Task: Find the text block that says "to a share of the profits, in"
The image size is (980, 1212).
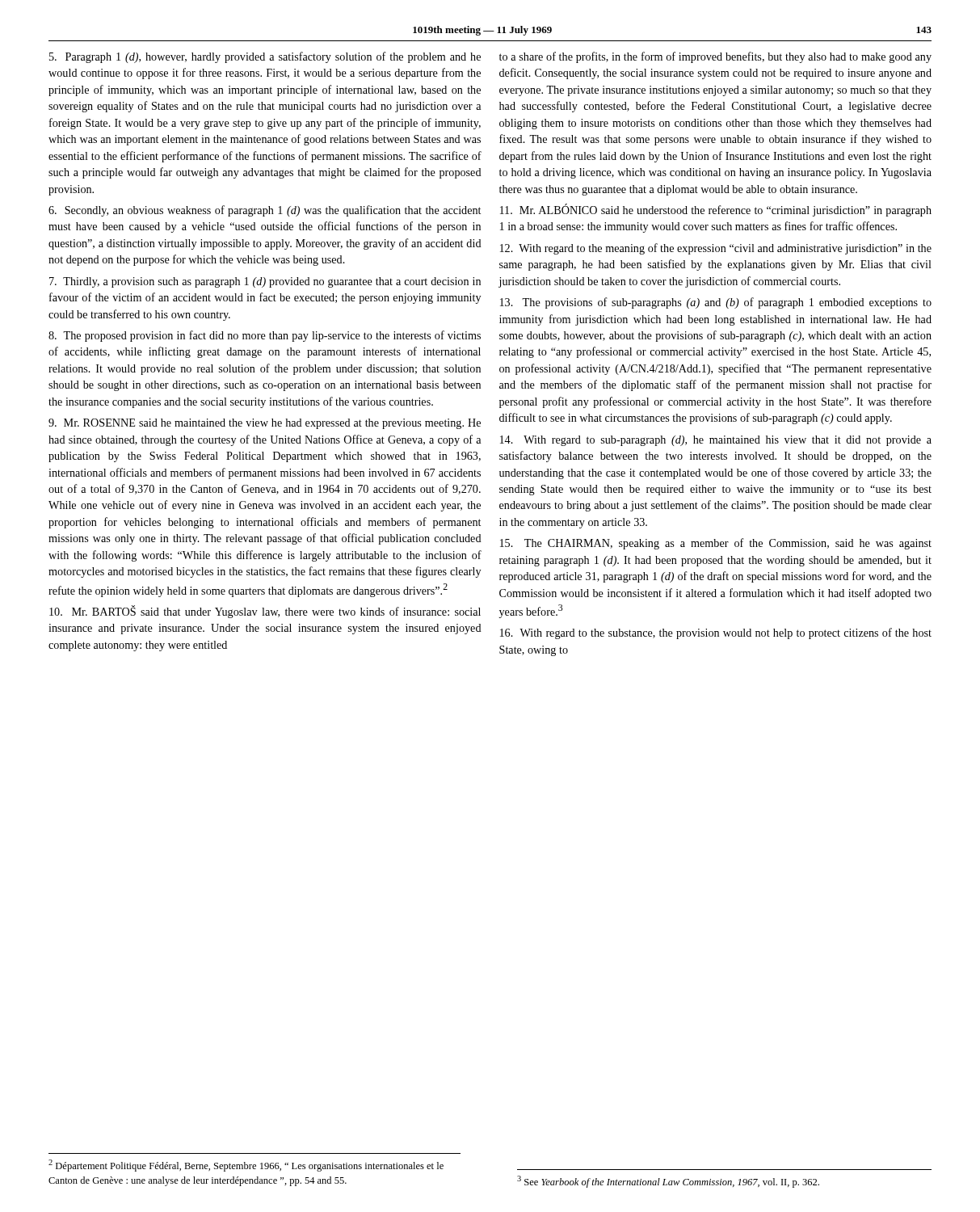Action: coord(715,123)
